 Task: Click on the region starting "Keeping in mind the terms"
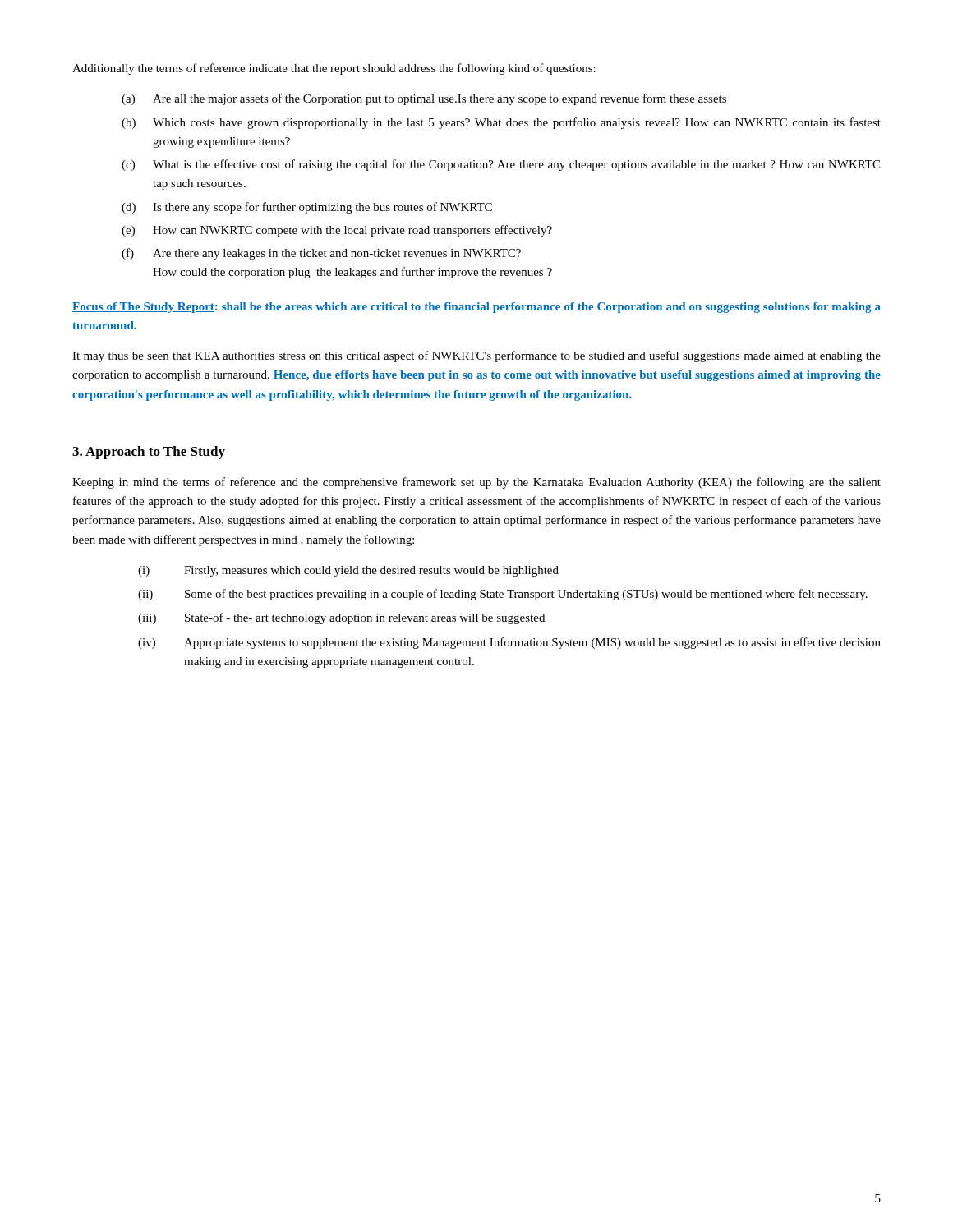point(476,511)
